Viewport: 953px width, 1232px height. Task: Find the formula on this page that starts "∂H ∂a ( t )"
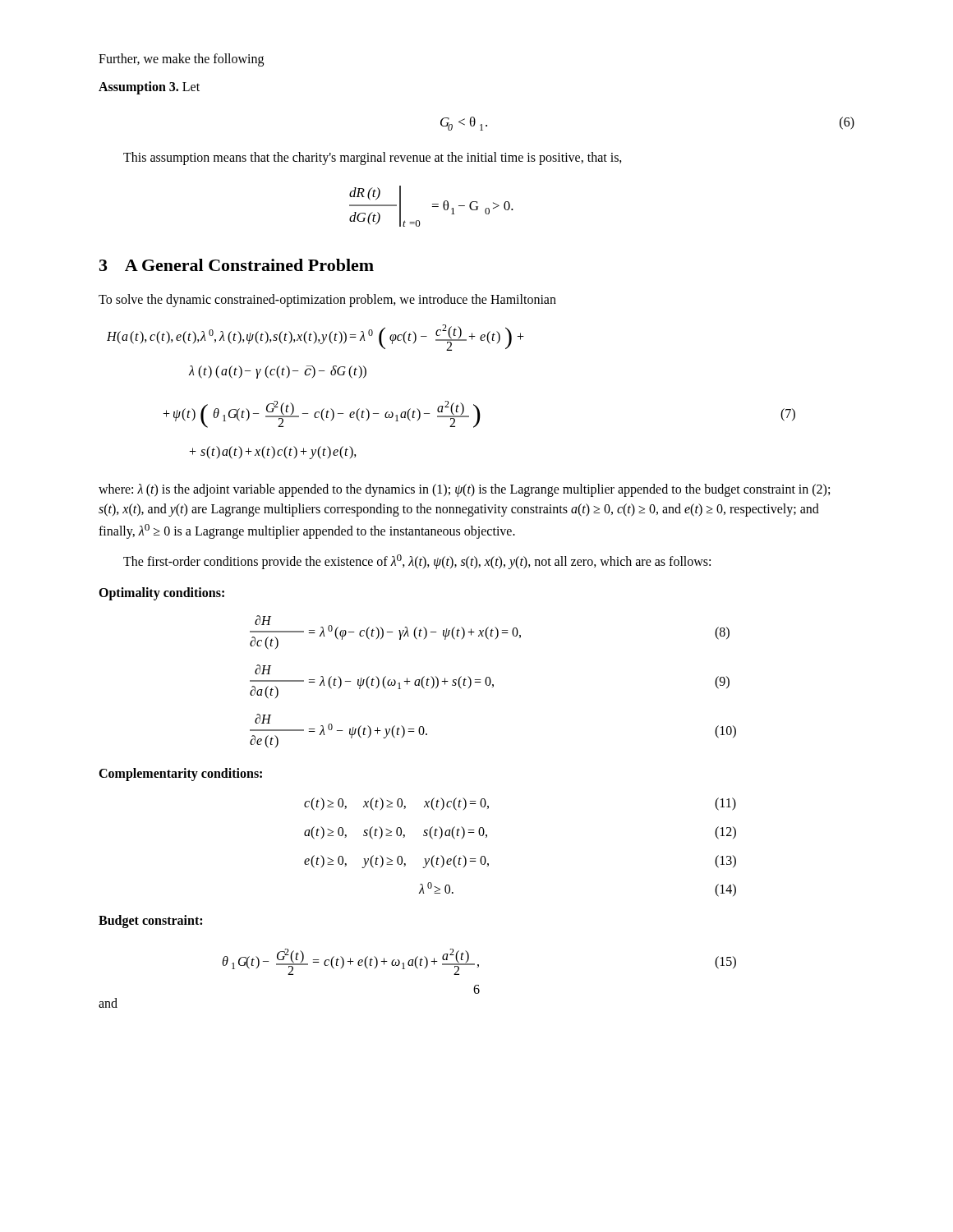476,679
